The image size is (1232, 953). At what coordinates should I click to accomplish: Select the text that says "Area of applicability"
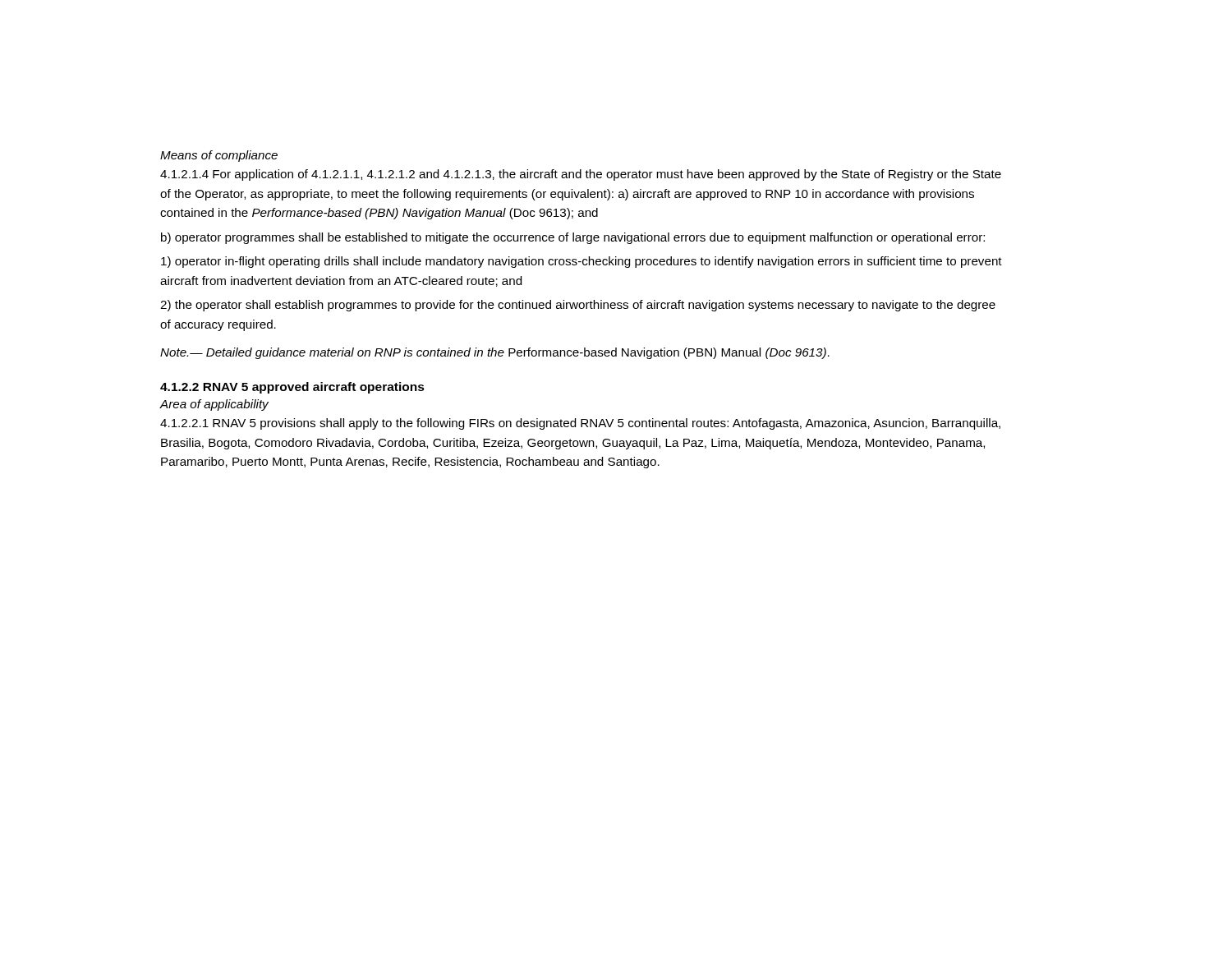pos(214,404)
